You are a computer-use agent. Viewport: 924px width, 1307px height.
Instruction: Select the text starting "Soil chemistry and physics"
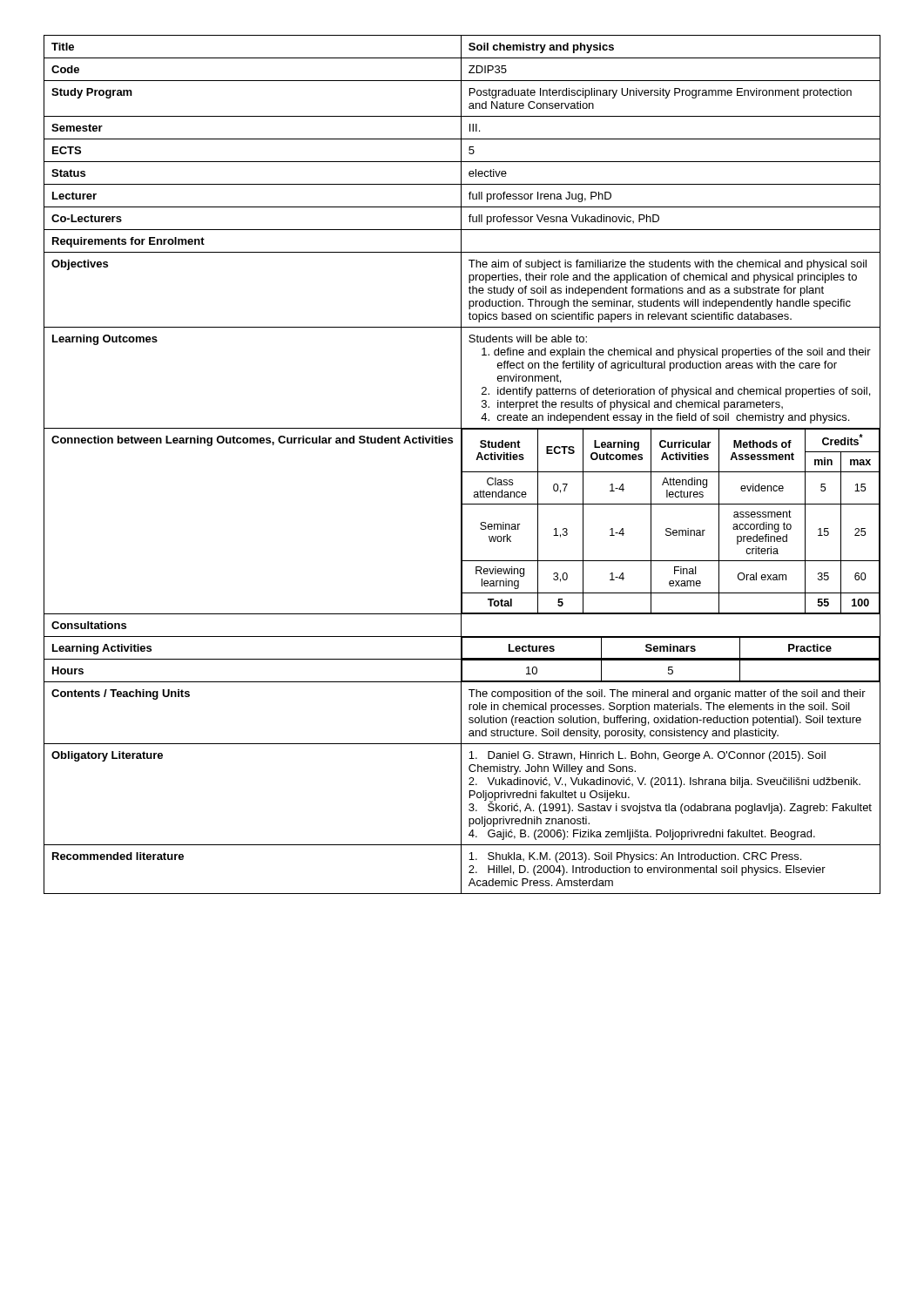click(541, 47)
